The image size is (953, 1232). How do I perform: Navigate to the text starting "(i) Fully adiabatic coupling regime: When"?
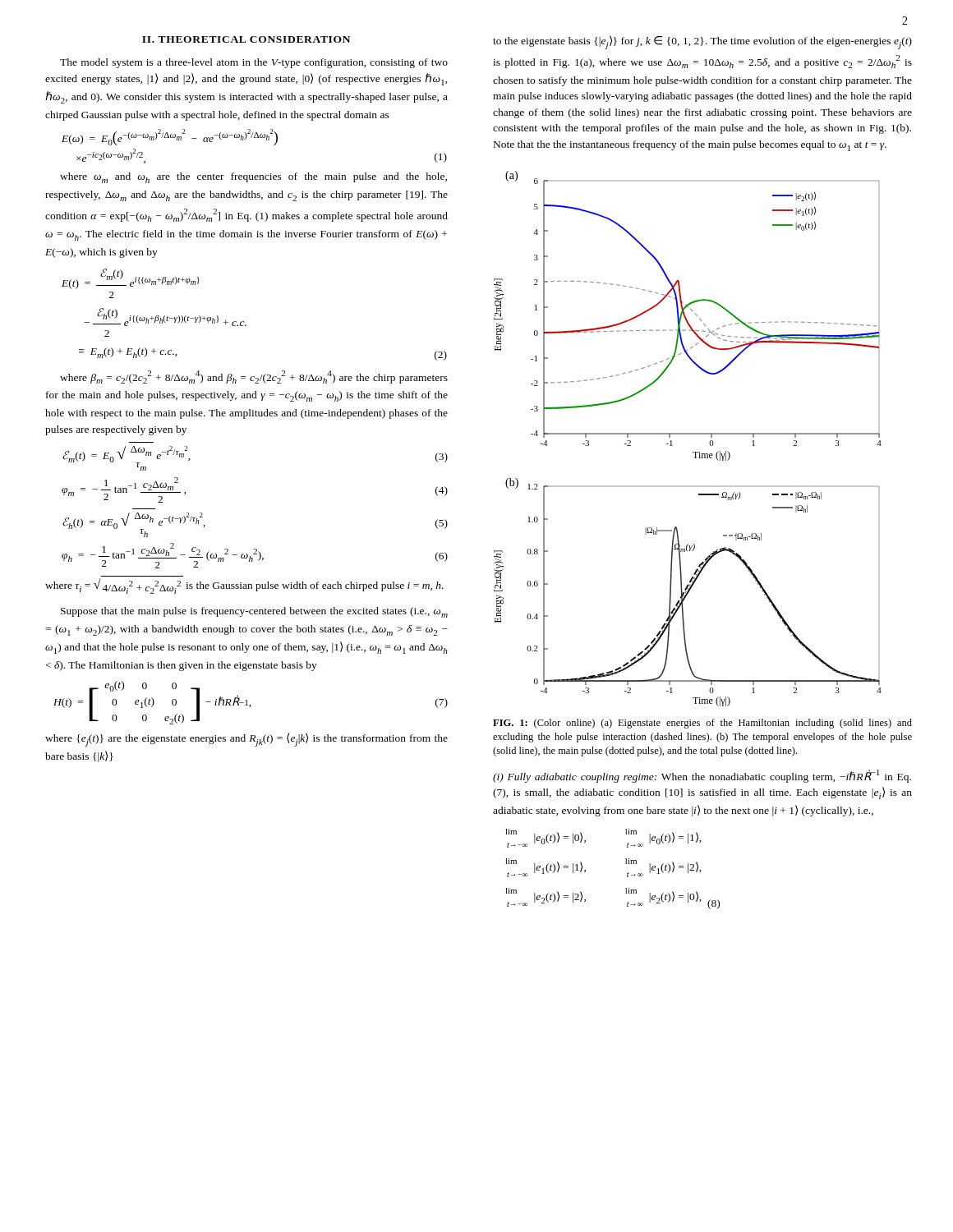point(702,791)
